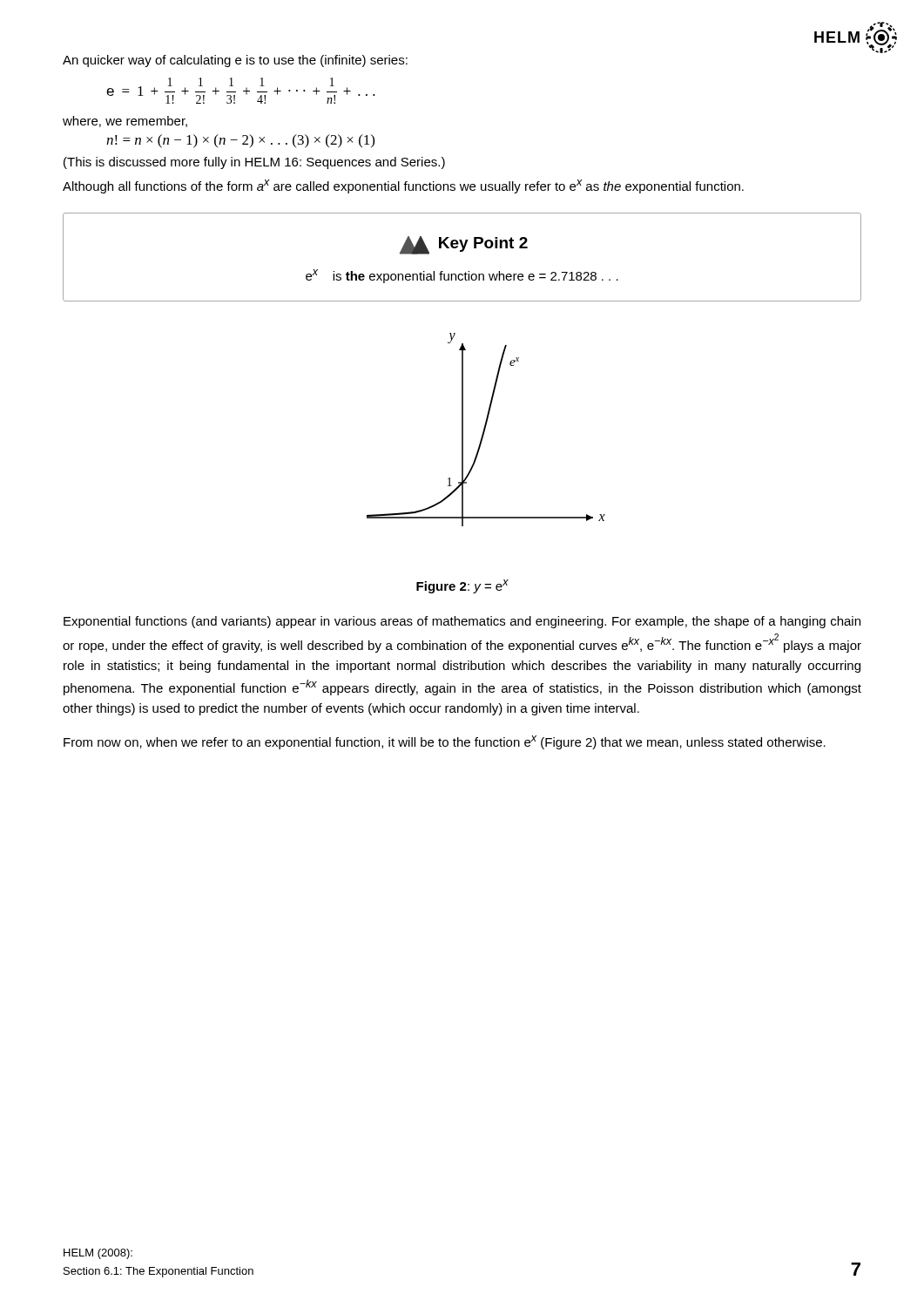Navigate to the block starting "n! = n × (n − 1)"
This screenshot has height=1307, width=924.
click(x=241, y=140)
